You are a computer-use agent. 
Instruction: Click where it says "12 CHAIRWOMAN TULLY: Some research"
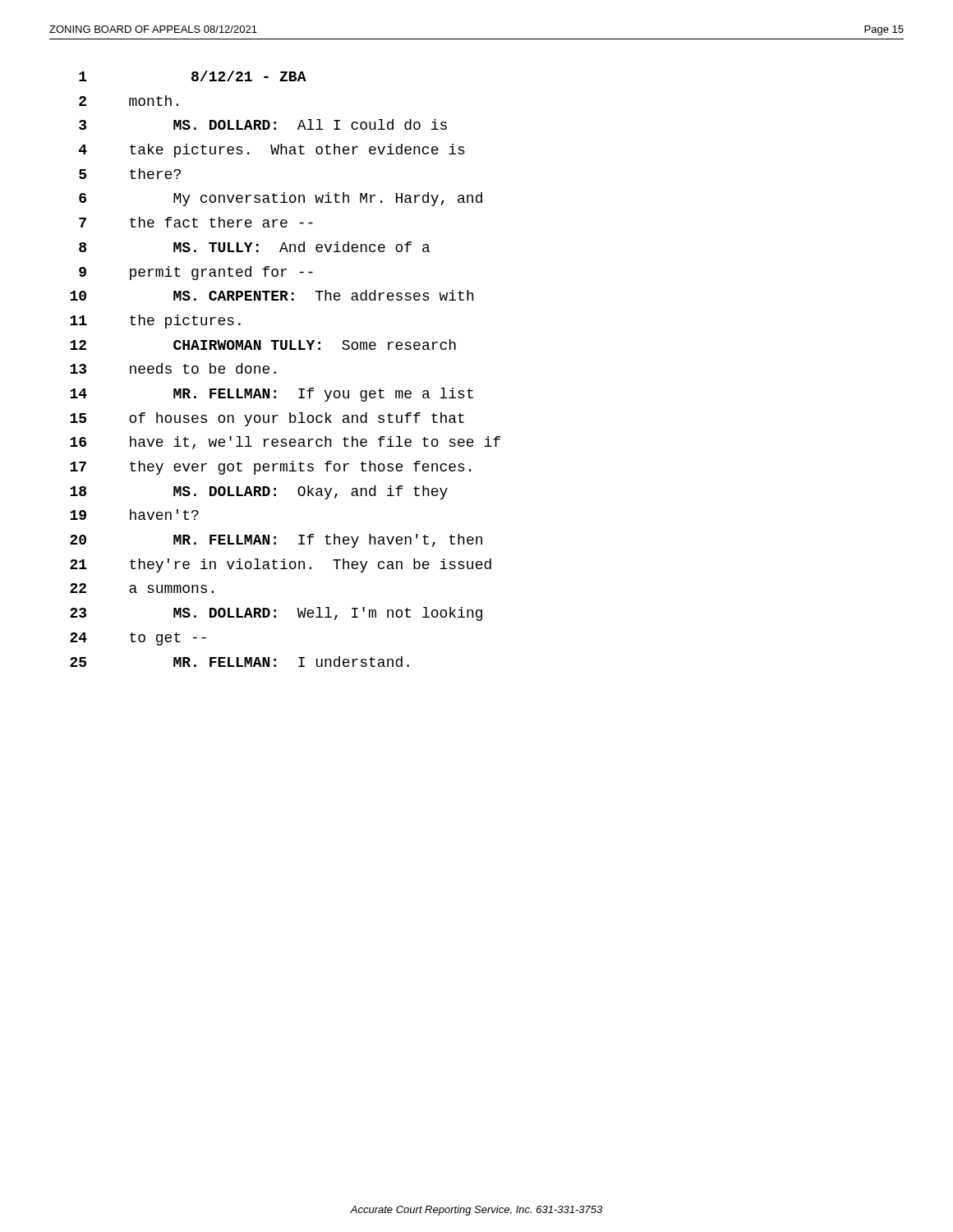[x=253, y=346]
